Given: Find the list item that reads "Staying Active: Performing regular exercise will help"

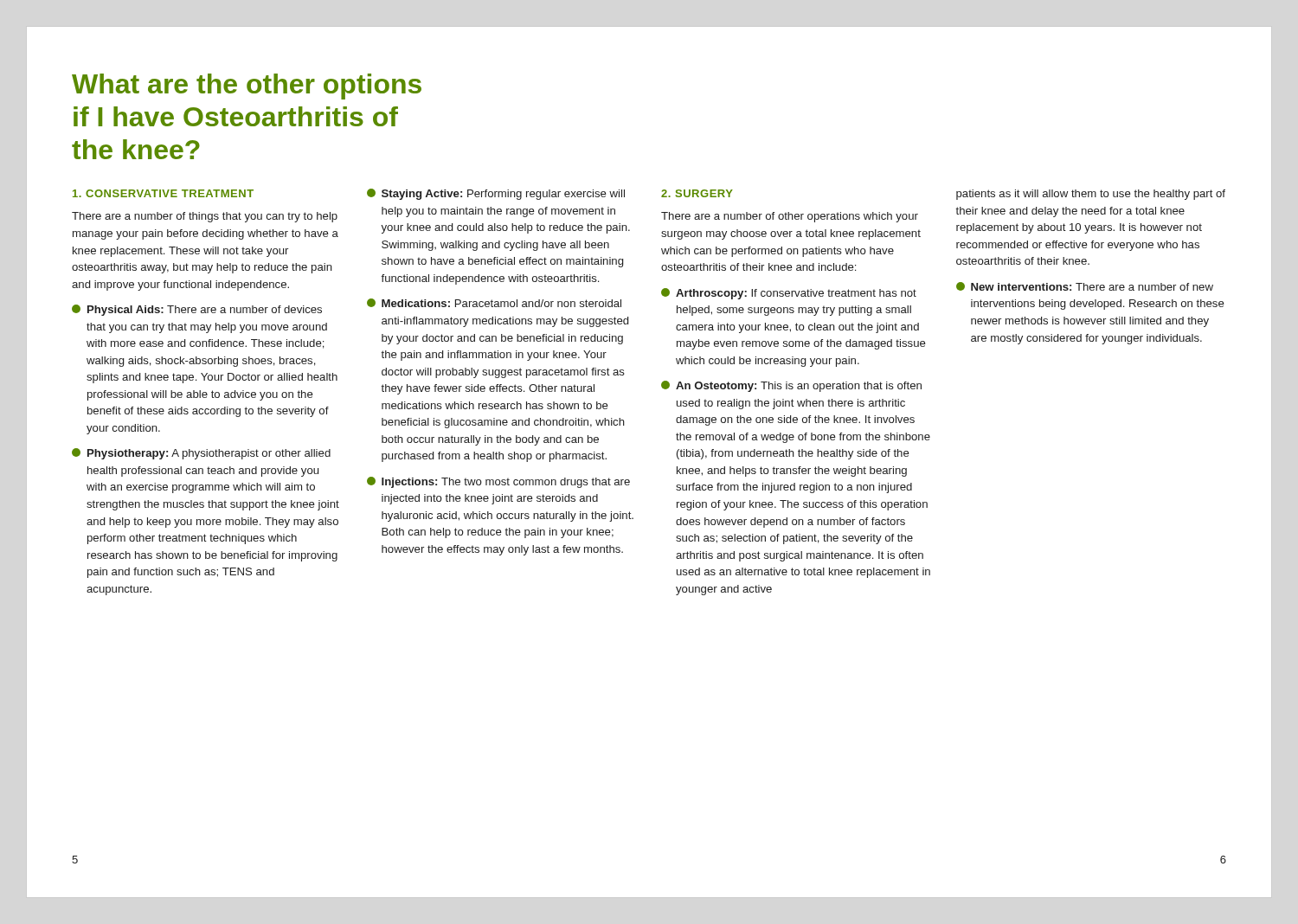Looking at the screenshot, I should click(502, 236).
